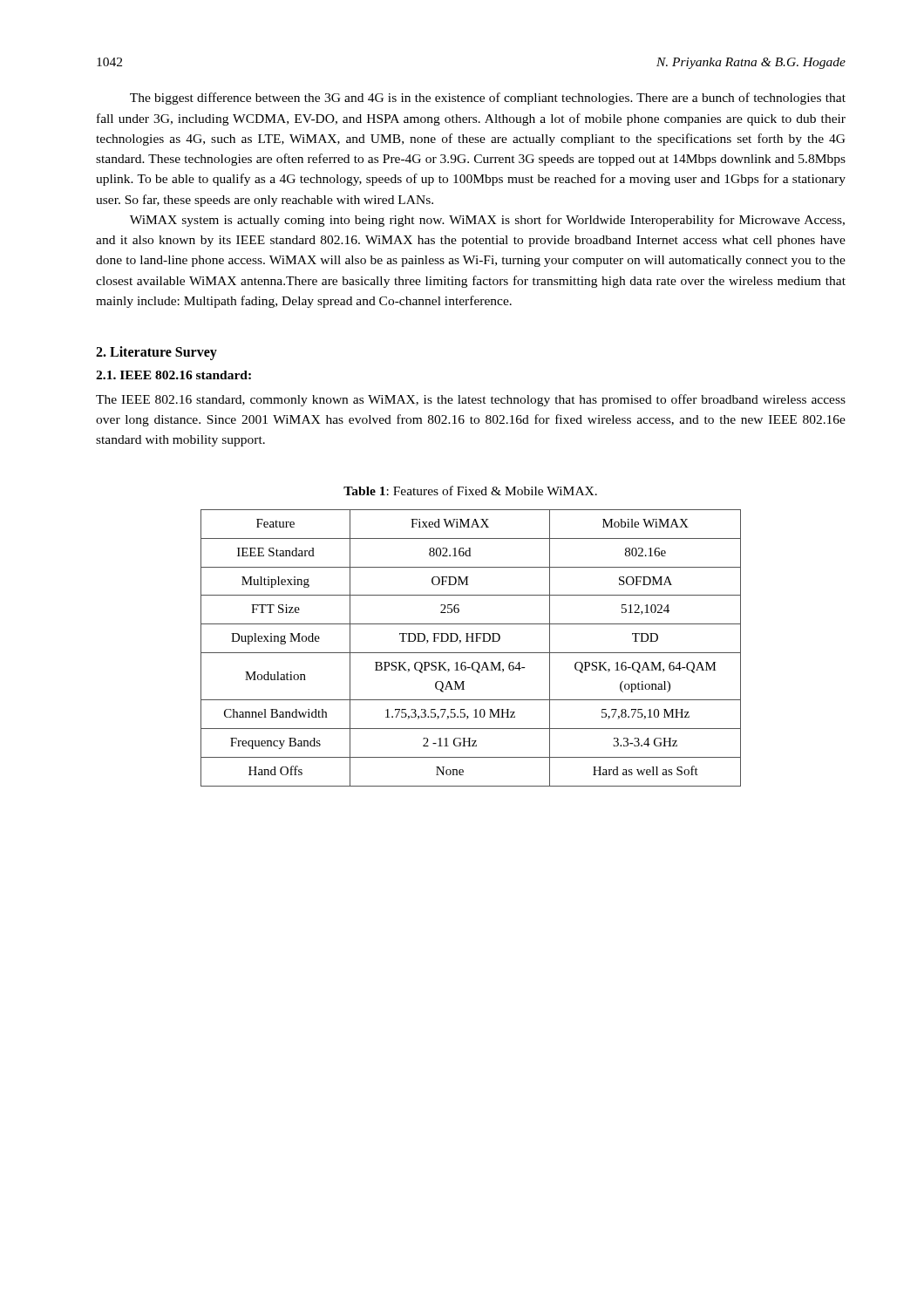This screenshot has width=924, height=1308.
Task: Click on the table containing "FTT Size"
Action: point(471,648)
